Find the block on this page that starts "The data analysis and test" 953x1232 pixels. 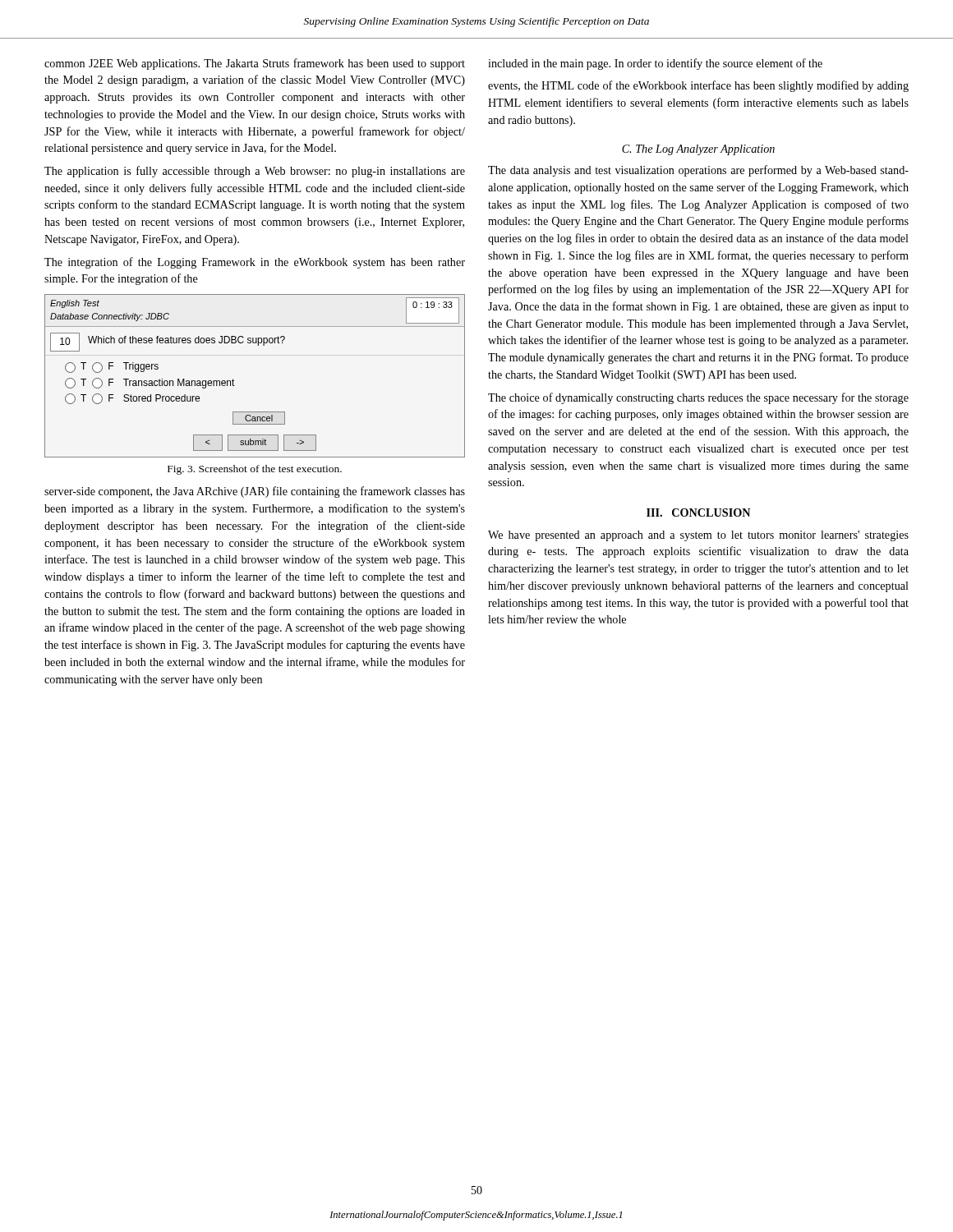698,273
